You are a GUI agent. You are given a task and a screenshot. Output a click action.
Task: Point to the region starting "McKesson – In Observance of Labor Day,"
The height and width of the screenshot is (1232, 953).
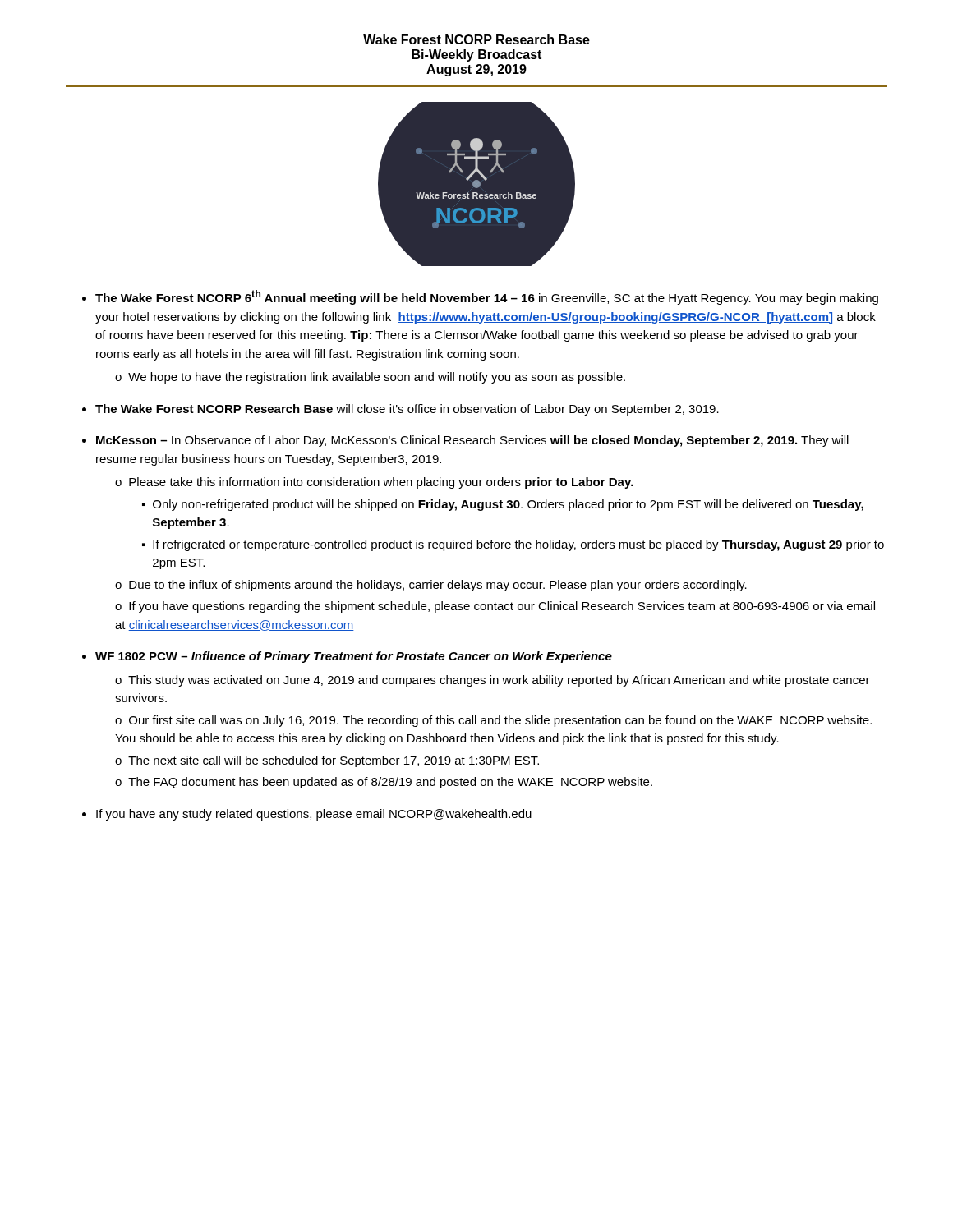491,533
